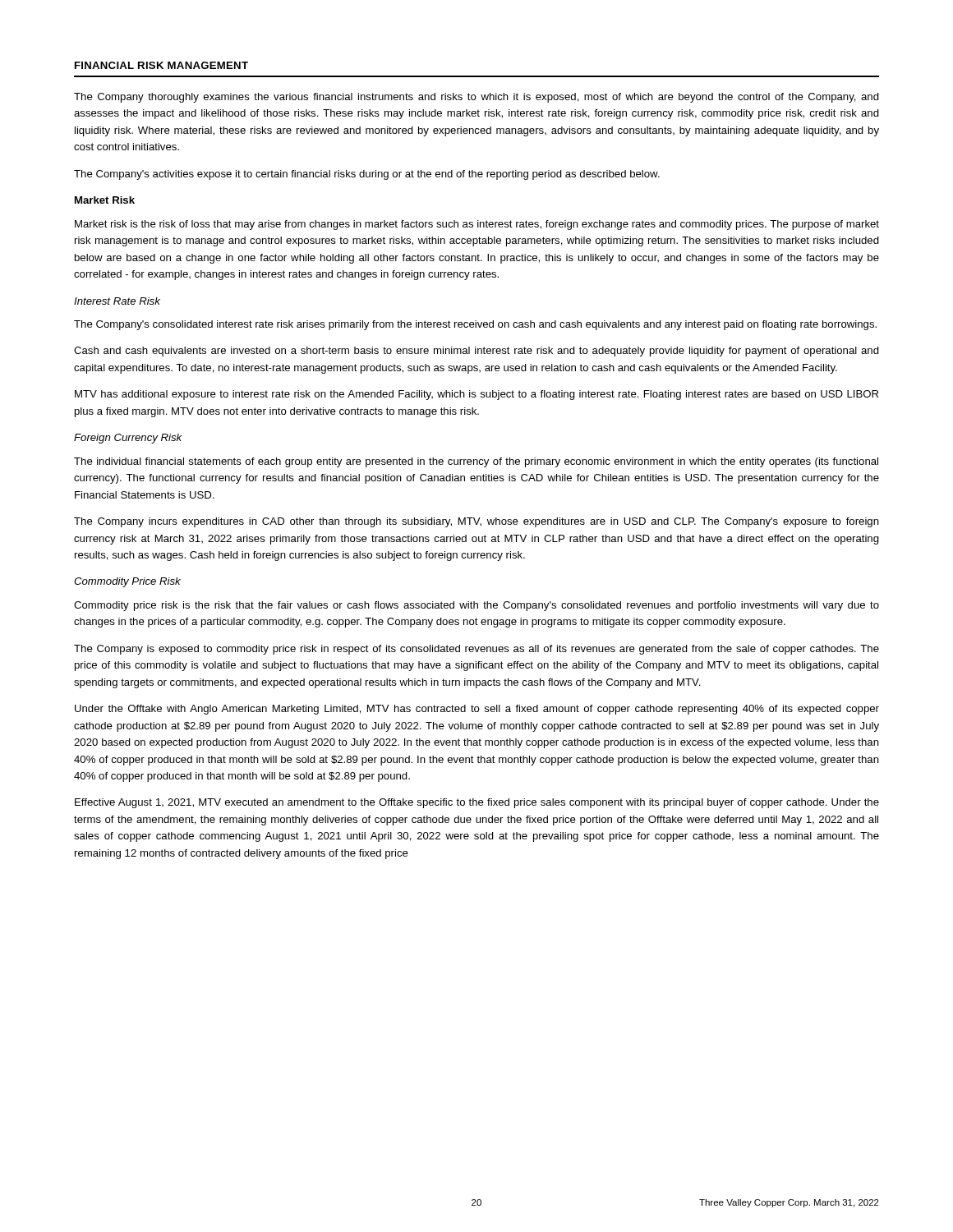
Task: Find the text starting "Market risk is the risk of loss that"
Action: pos(476,249)
